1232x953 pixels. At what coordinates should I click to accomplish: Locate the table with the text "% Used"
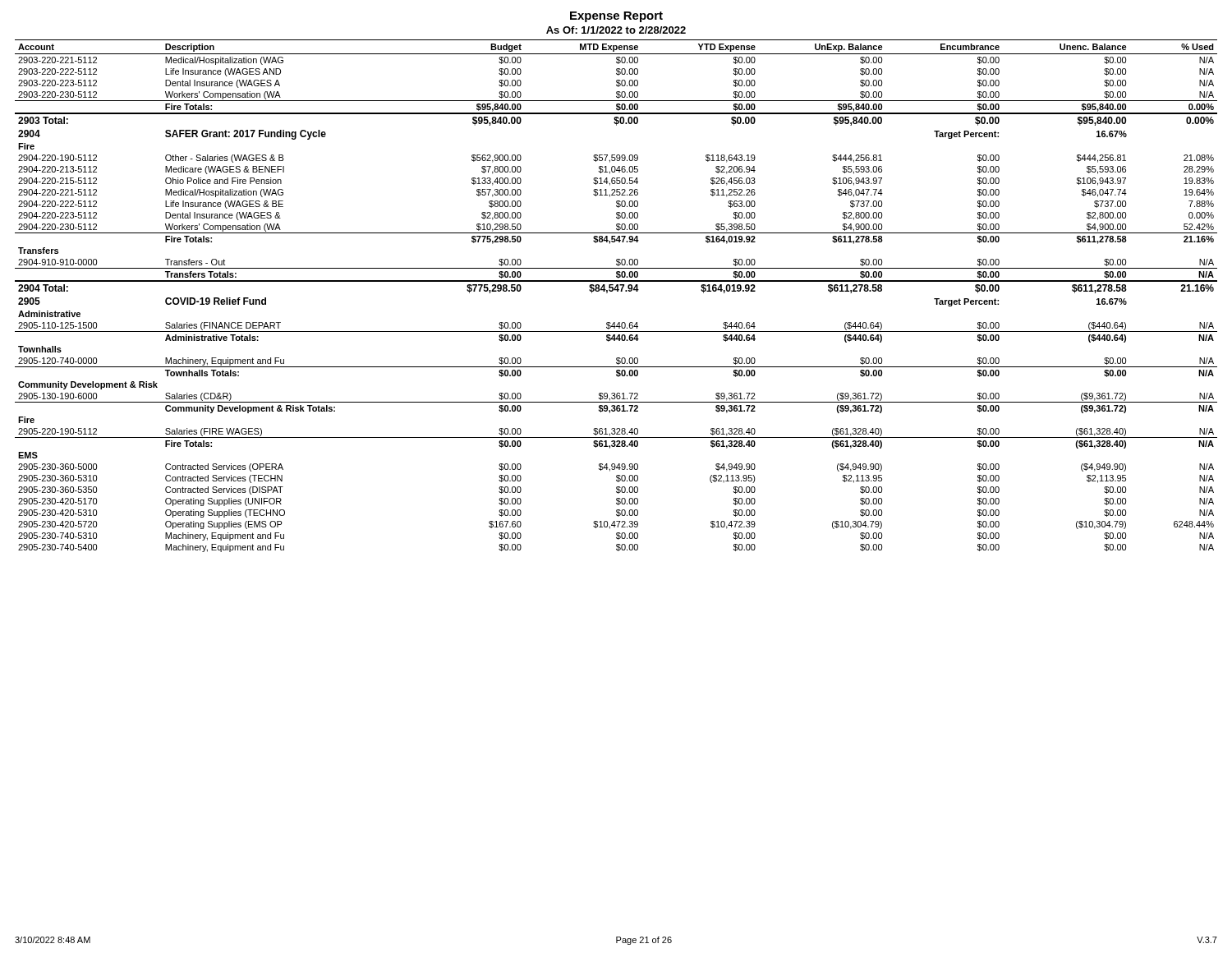click(x=616, y=296)
